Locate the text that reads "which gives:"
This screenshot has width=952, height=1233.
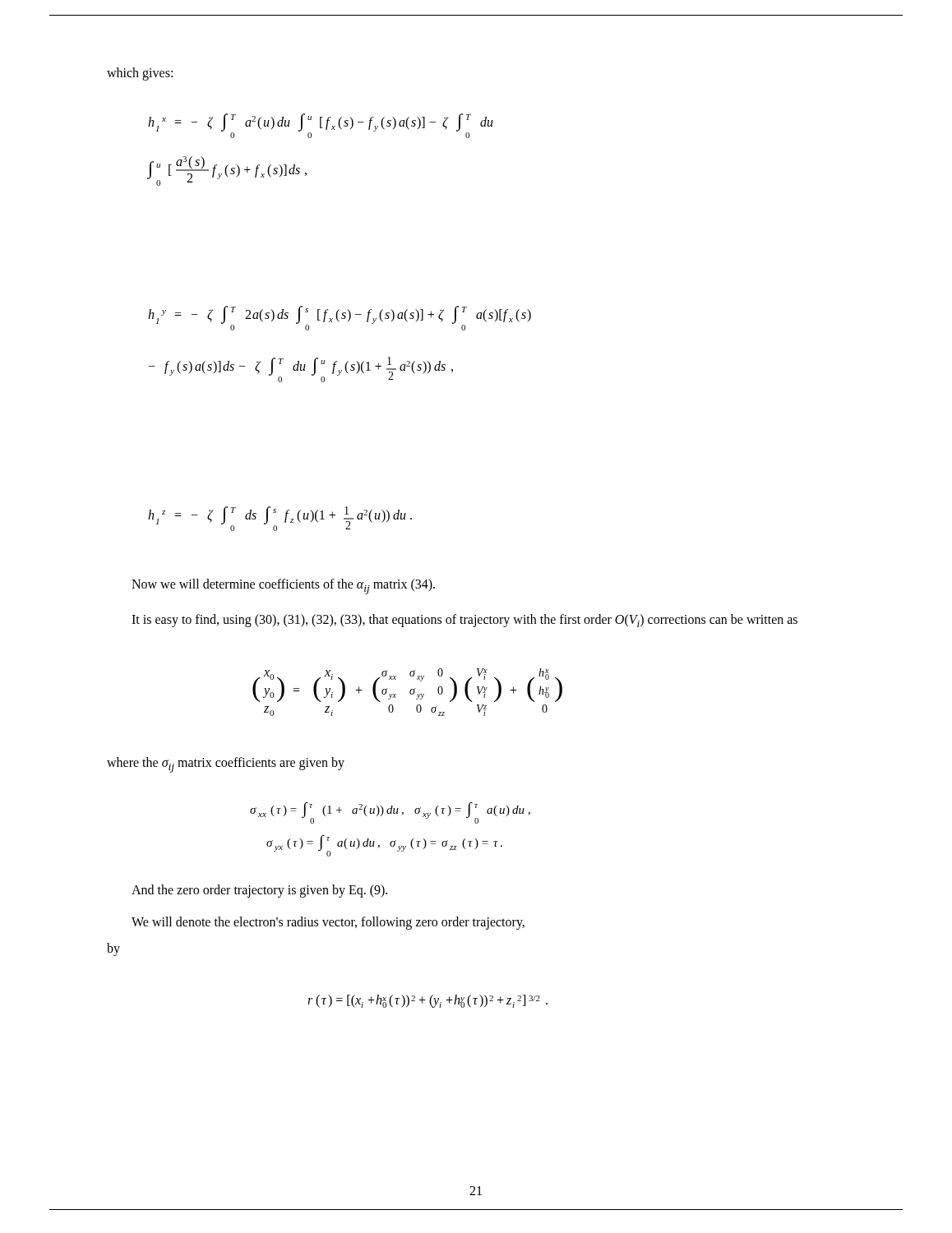140,73
